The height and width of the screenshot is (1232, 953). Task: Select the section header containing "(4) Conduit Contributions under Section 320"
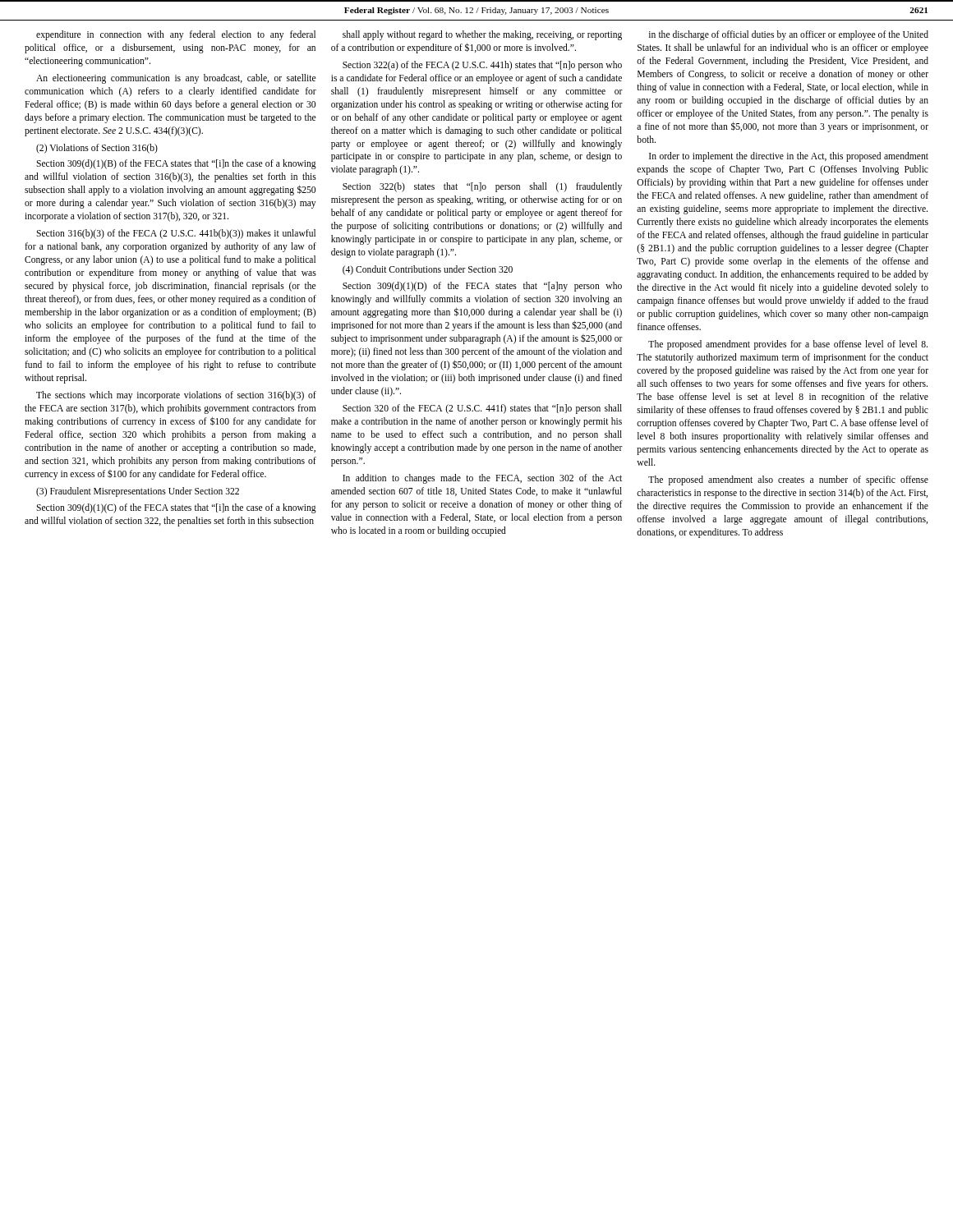(476, 270)
